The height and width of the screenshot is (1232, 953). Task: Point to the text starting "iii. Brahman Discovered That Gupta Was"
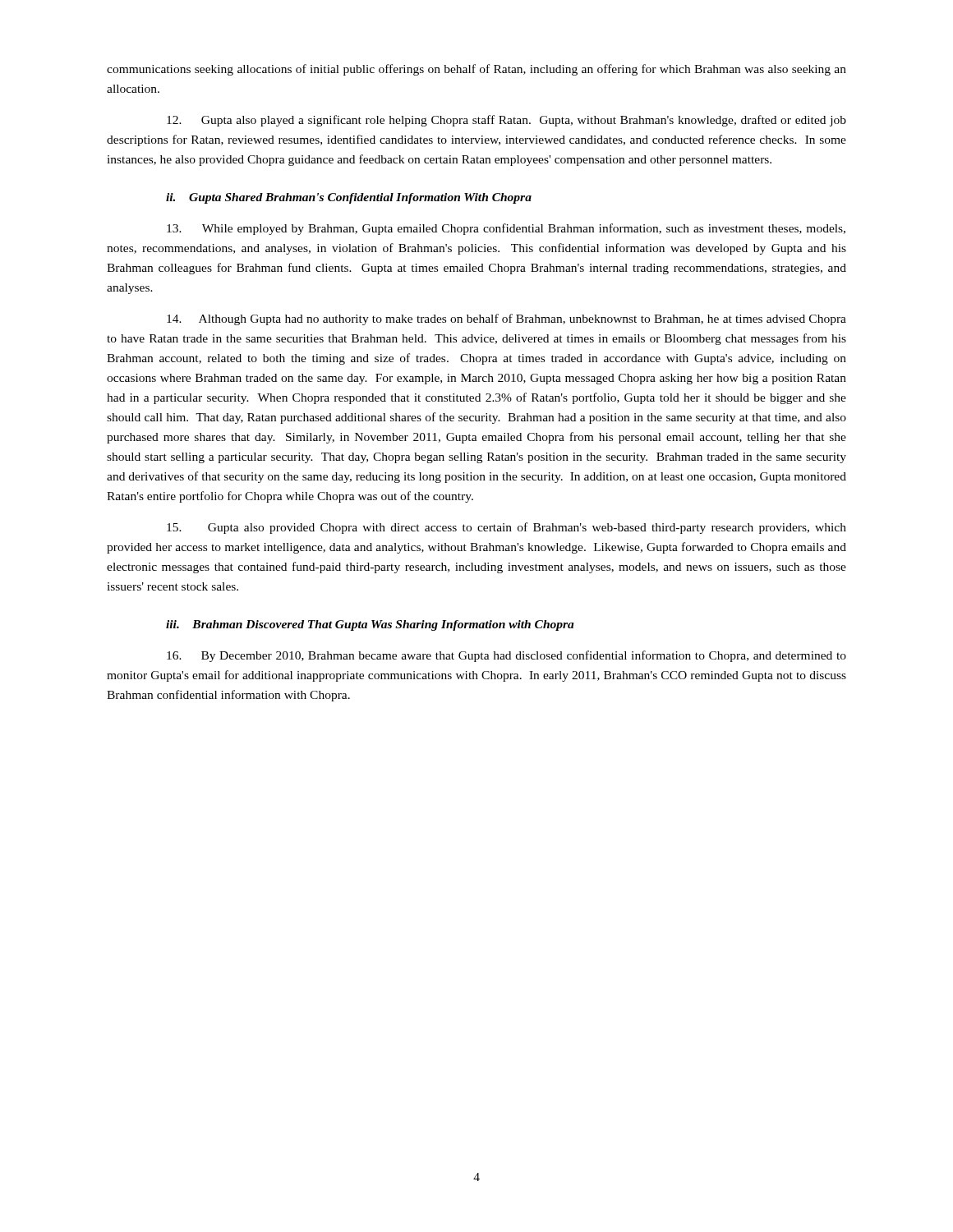pyautogui.click(x=370, y=624)
